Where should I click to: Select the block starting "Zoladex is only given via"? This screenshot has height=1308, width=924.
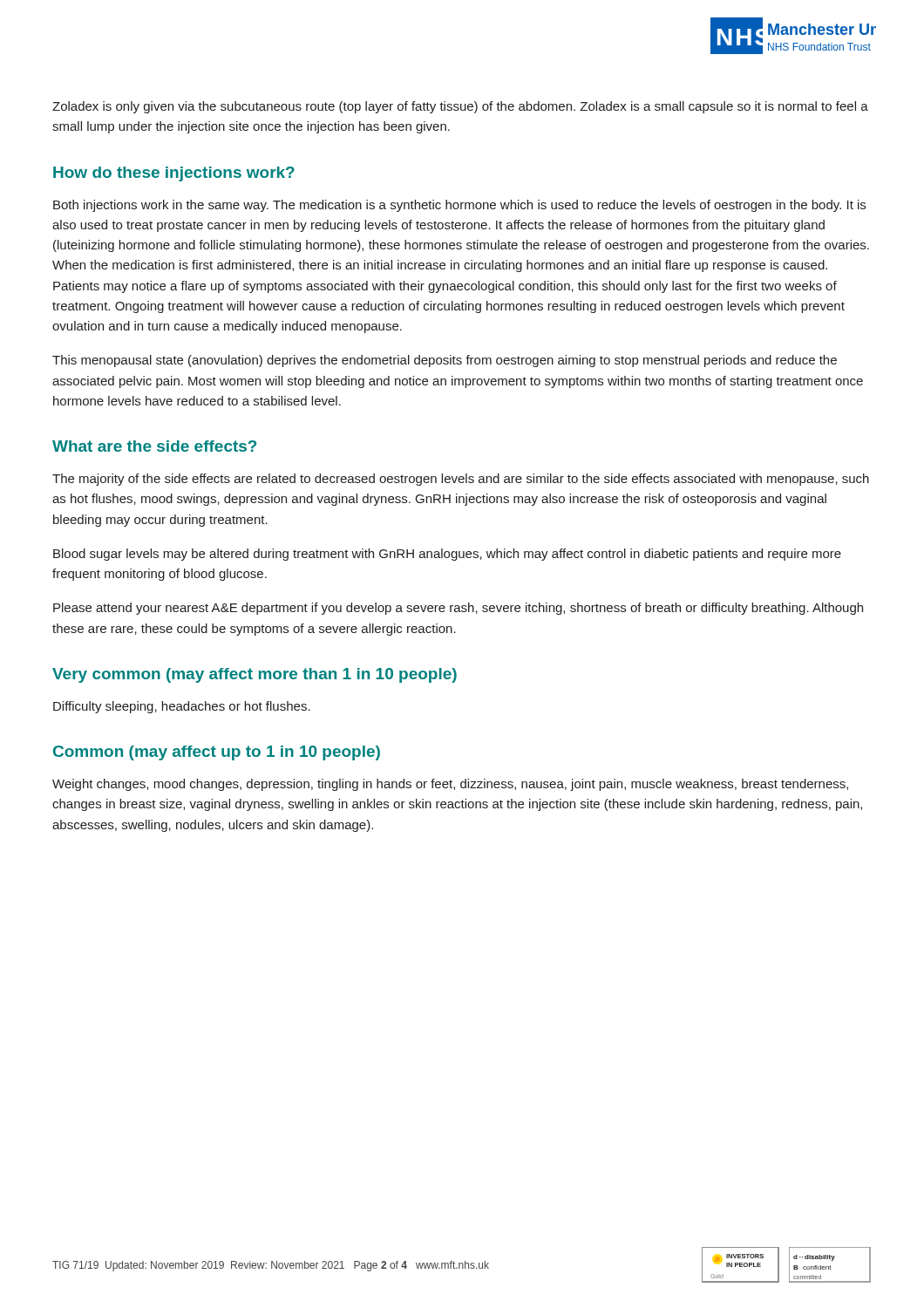pos(460,116)
